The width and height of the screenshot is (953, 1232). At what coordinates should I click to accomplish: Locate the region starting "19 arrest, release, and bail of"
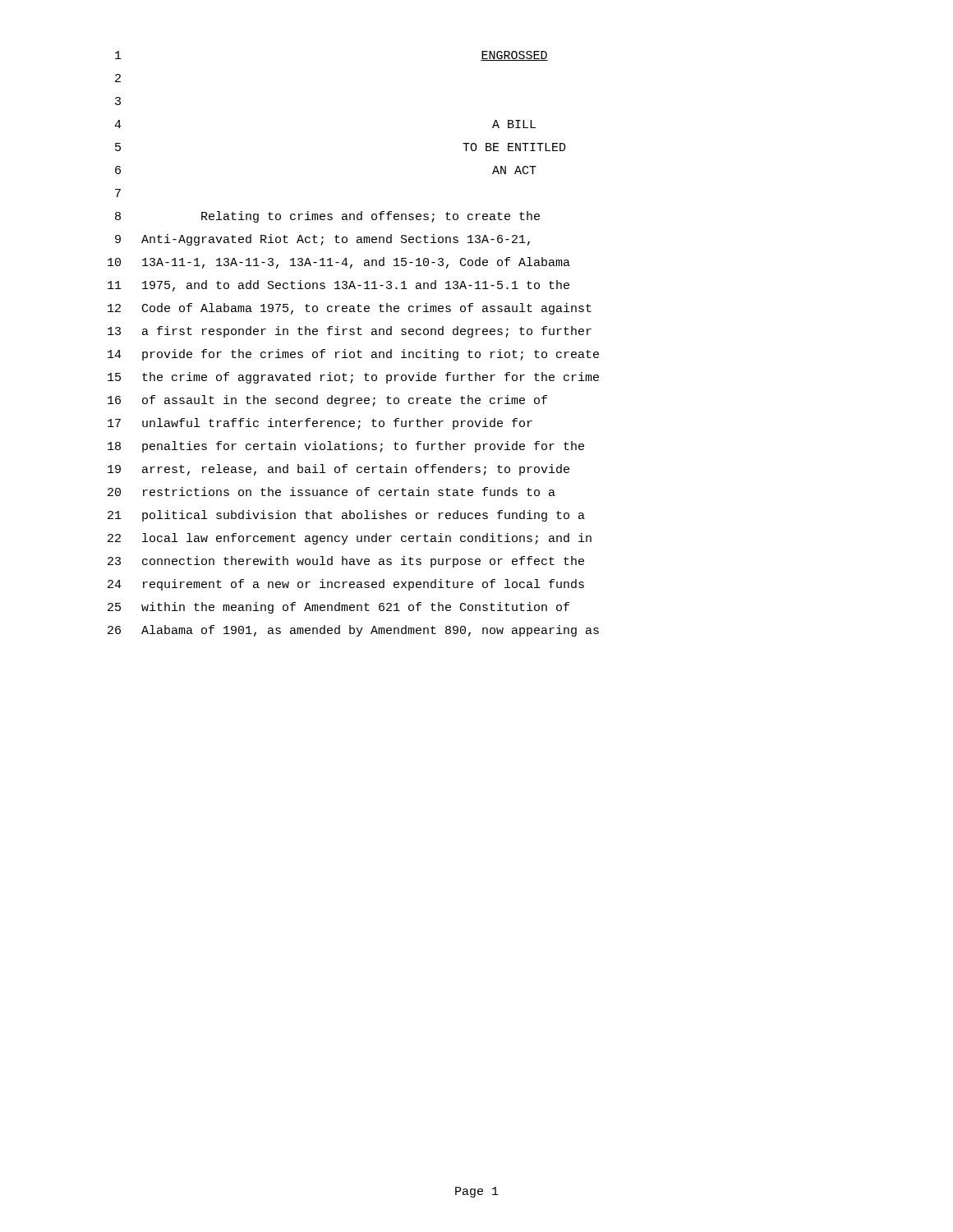coord(485,470)
